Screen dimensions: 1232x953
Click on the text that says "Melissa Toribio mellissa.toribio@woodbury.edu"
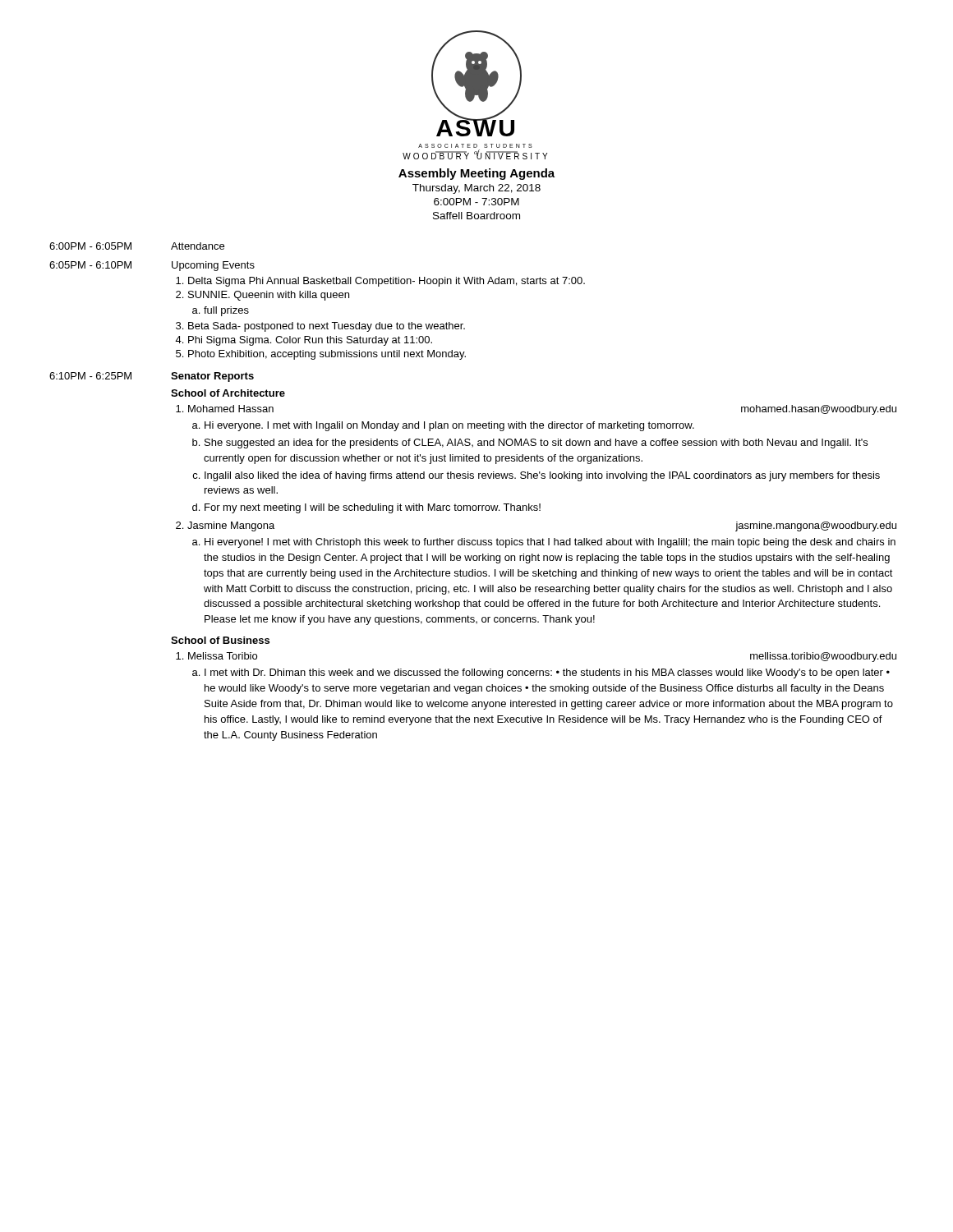coord(221,657)
